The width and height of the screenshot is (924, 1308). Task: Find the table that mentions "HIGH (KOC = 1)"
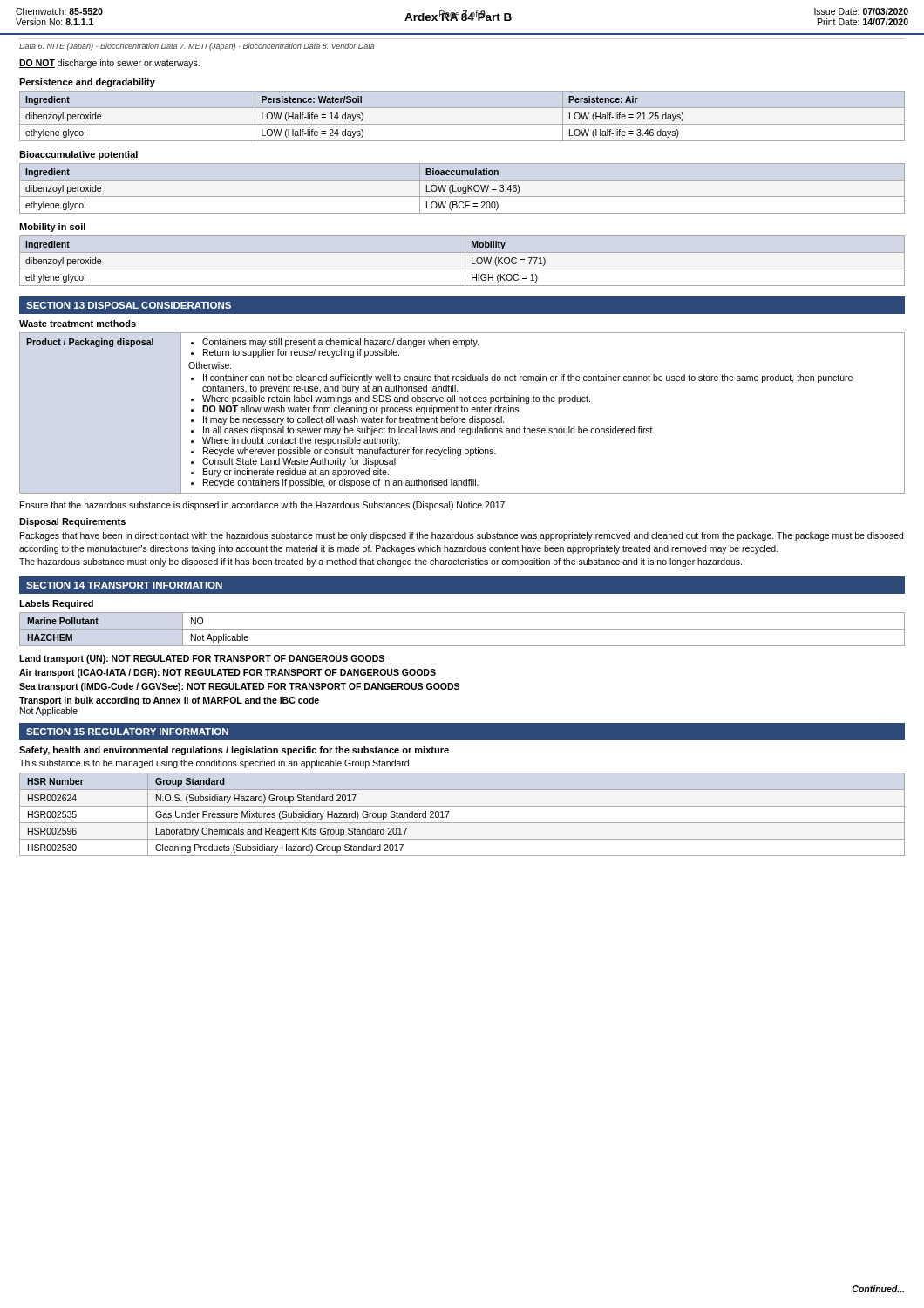(x=462, y=261)
